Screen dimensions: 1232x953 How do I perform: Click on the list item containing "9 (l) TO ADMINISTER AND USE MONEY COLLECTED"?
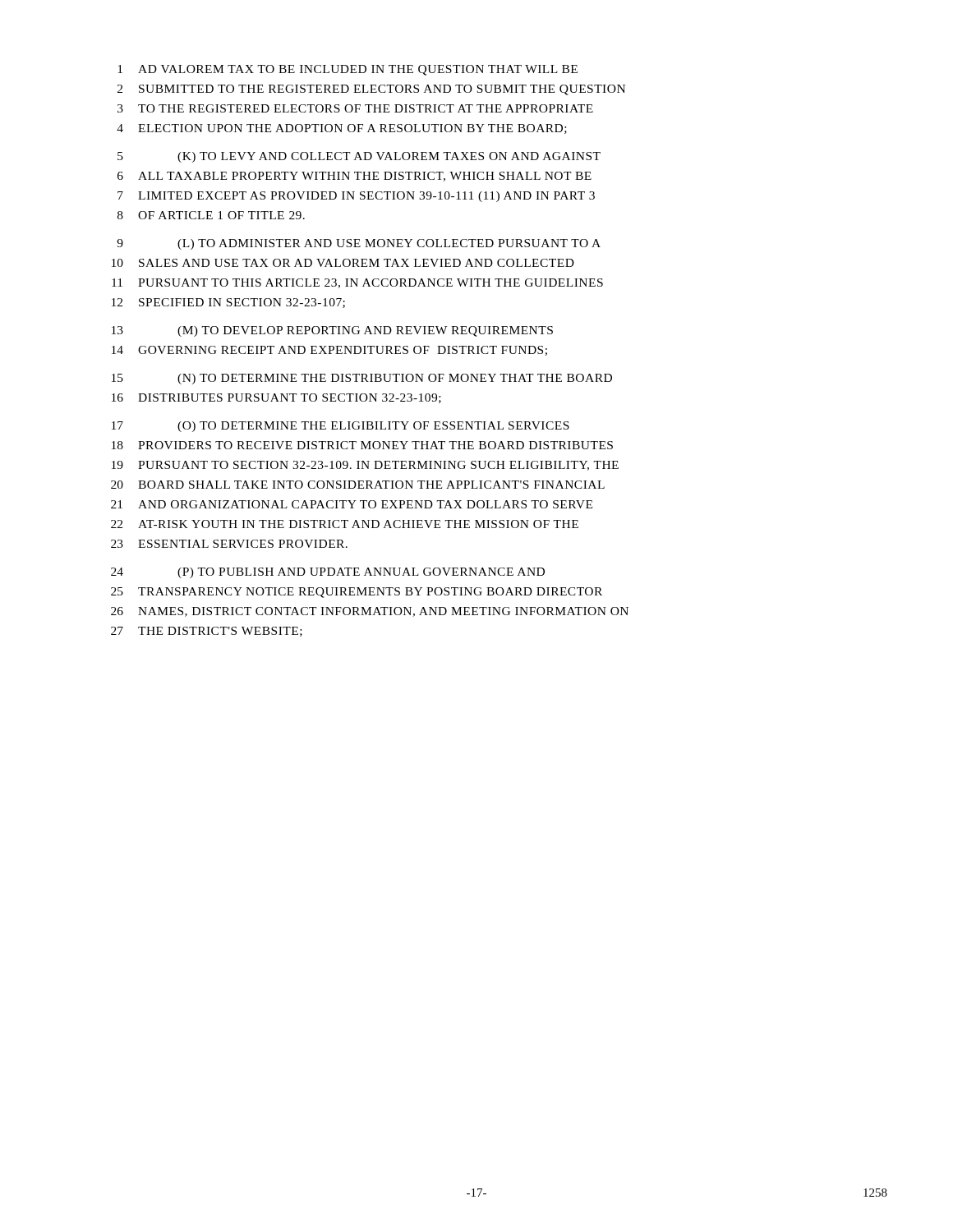488,243
